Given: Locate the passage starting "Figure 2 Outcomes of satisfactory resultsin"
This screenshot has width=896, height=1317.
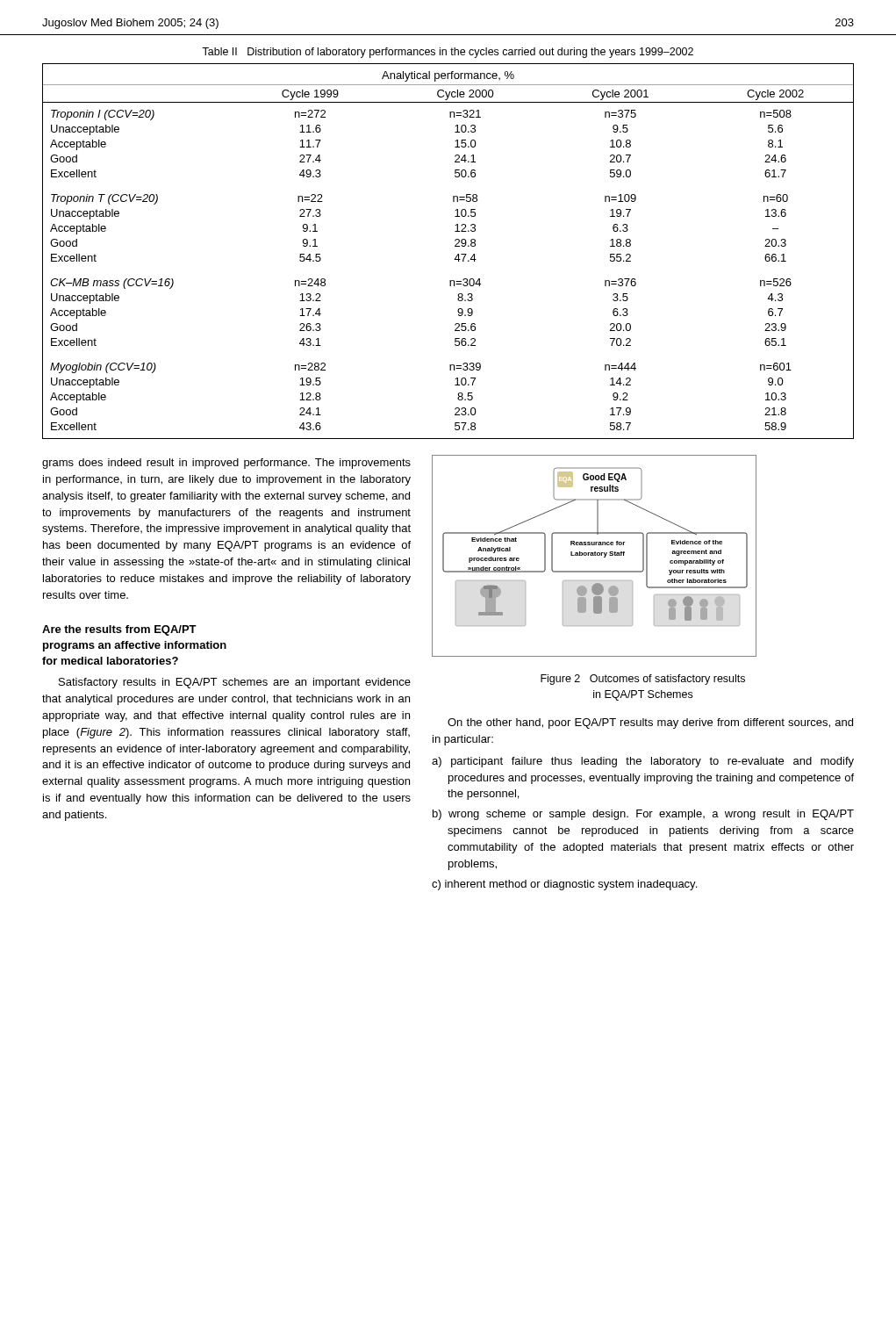Looking at the screenshot, I should pyautogui.click(x=643, y=687).
